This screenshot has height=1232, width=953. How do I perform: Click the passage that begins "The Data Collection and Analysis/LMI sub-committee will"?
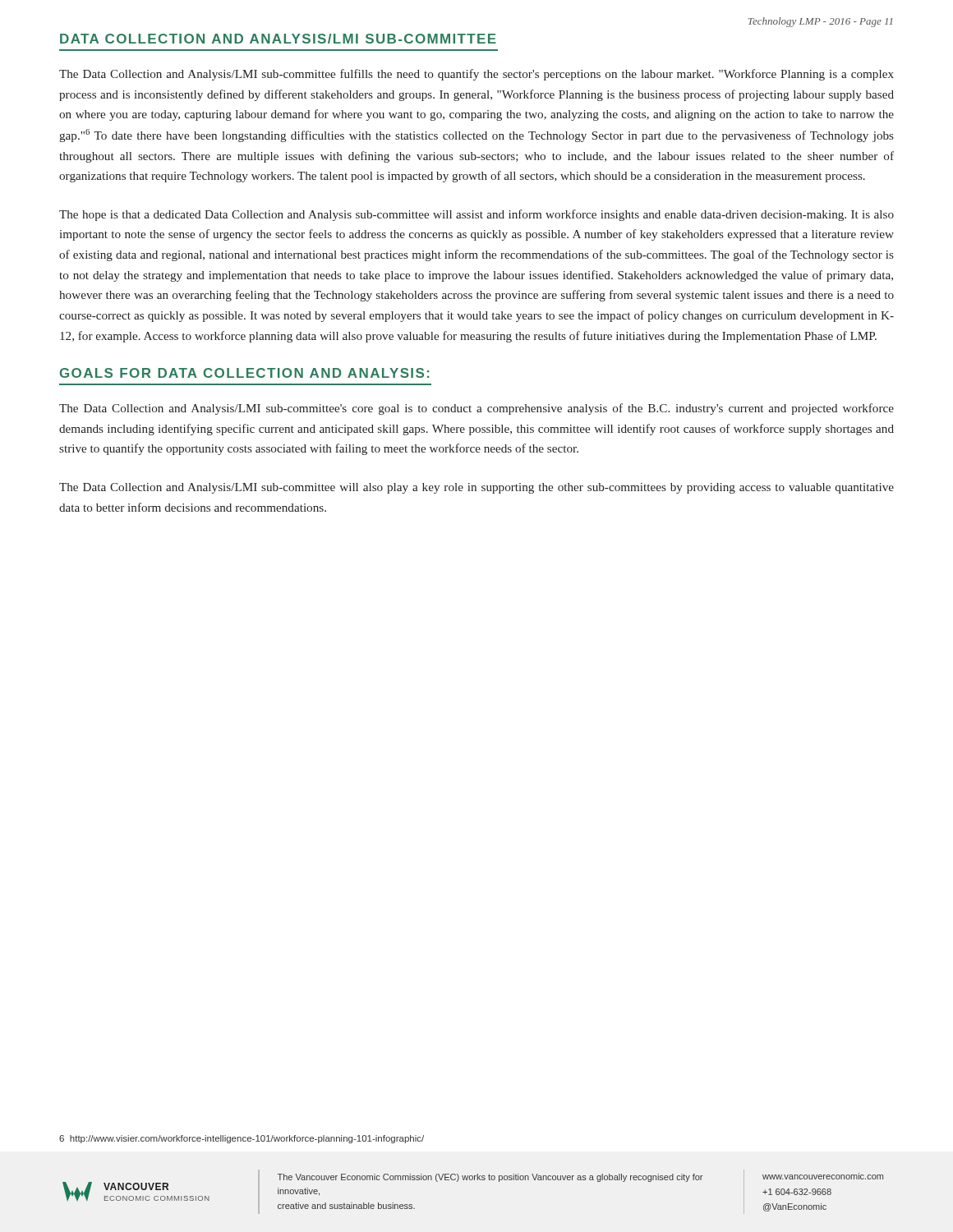tap(476, 497)
